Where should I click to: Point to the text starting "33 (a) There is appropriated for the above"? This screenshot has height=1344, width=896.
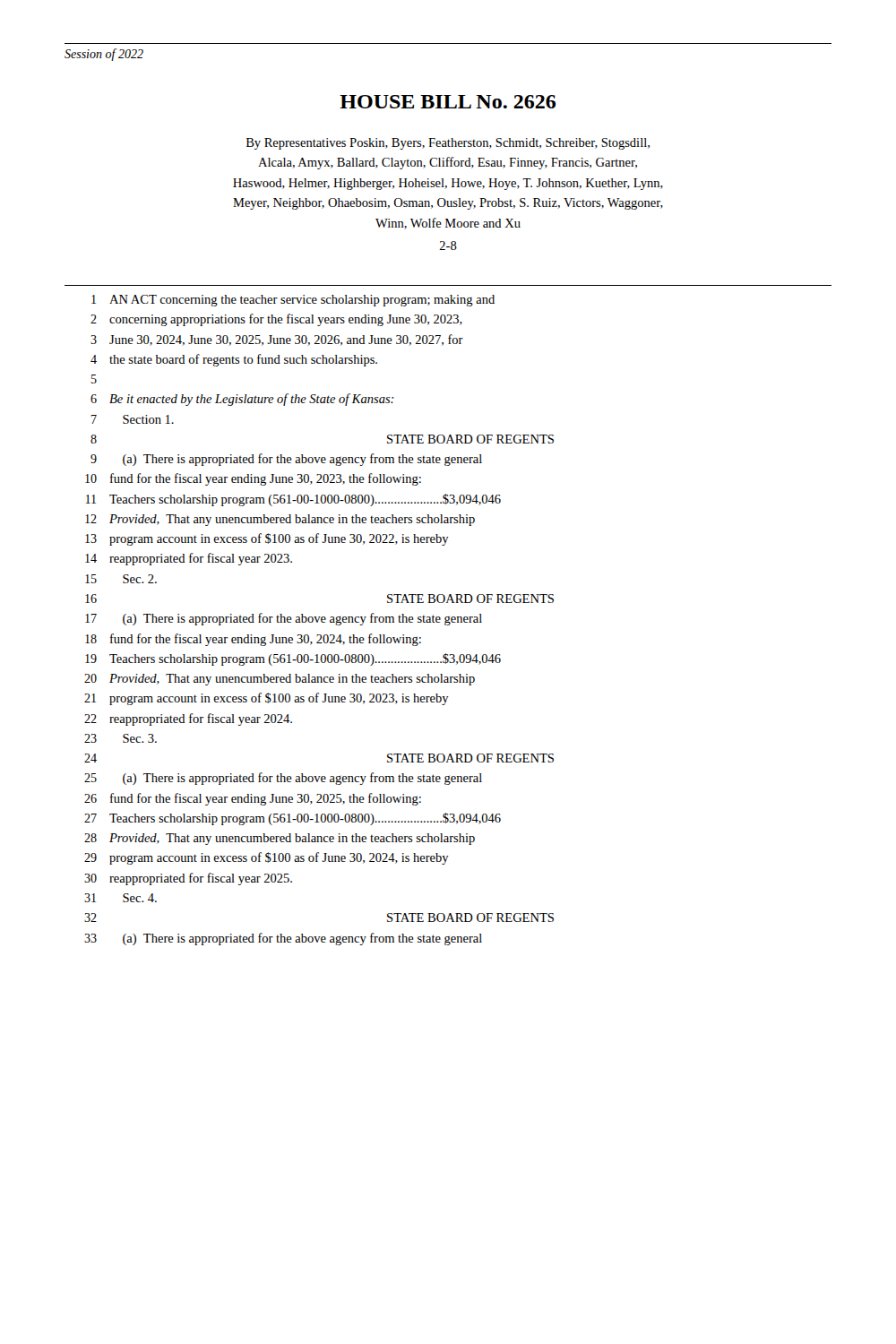(448, 938)
